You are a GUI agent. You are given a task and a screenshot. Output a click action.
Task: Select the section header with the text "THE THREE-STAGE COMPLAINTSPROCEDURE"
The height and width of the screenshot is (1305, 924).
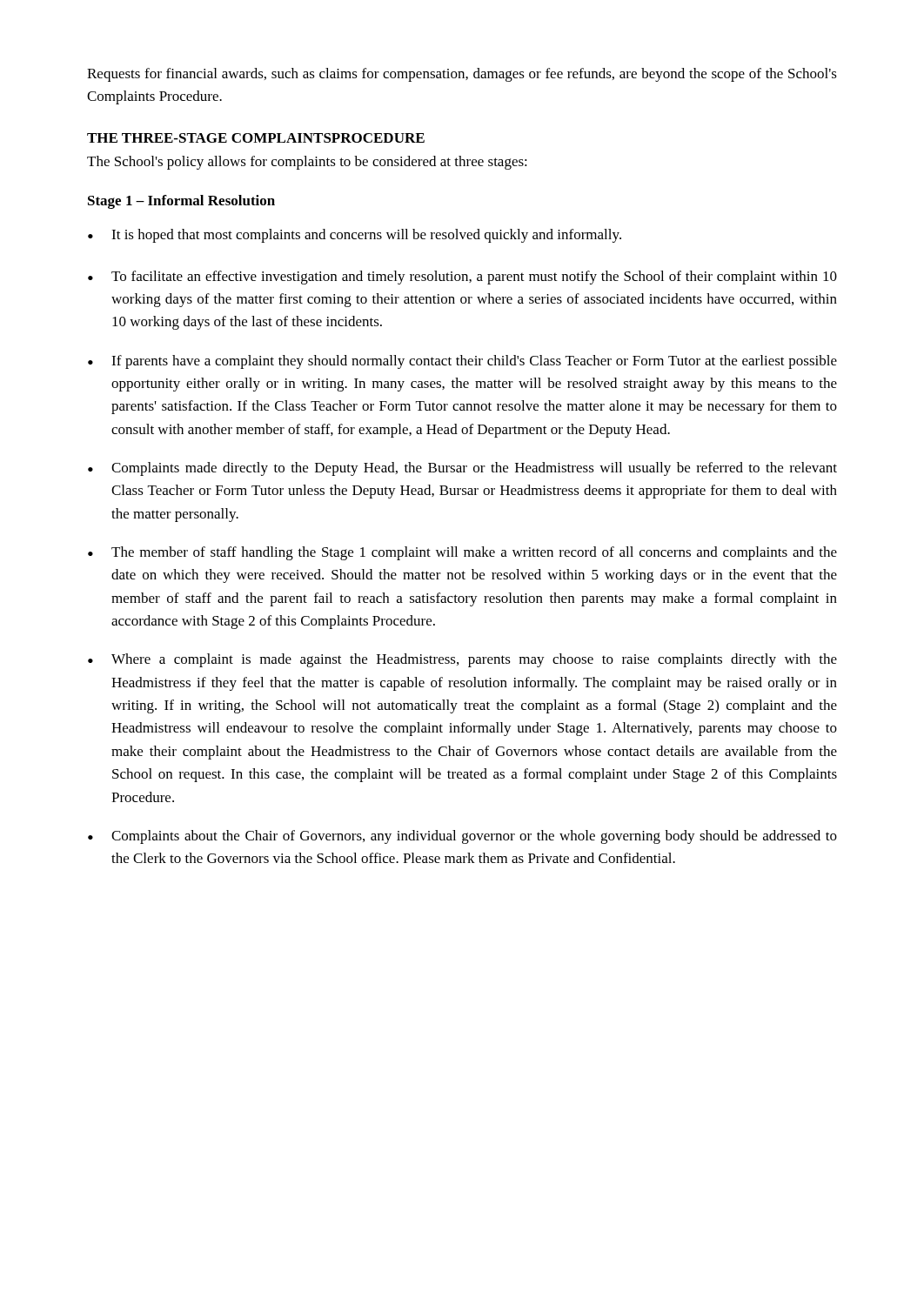pyautogui.click(x=256, y=138)
